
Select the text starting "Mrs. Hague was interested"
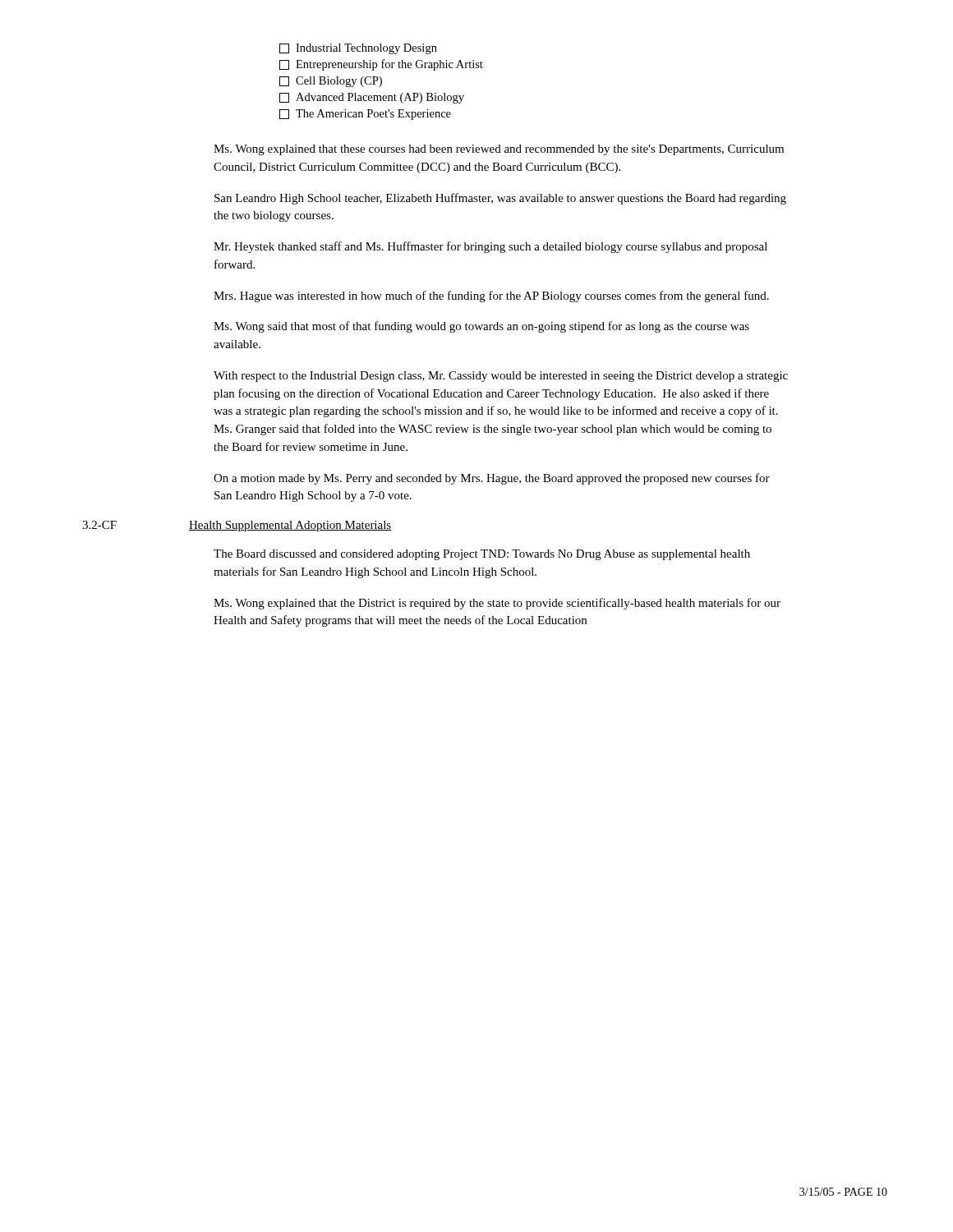491,295
